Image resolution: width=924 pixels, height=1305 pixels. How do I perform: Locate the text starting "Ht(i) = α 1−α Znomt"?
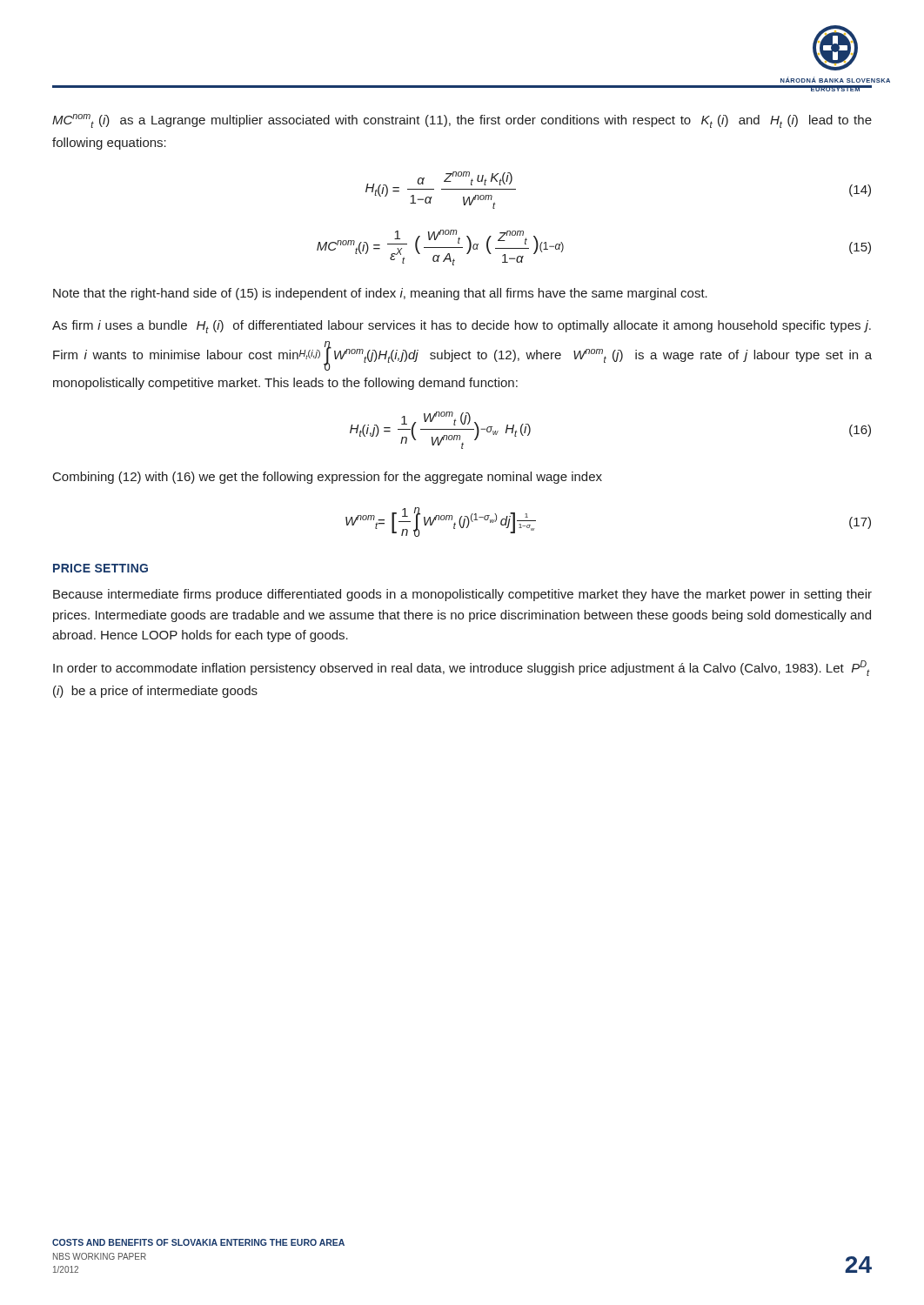point(462,189)
